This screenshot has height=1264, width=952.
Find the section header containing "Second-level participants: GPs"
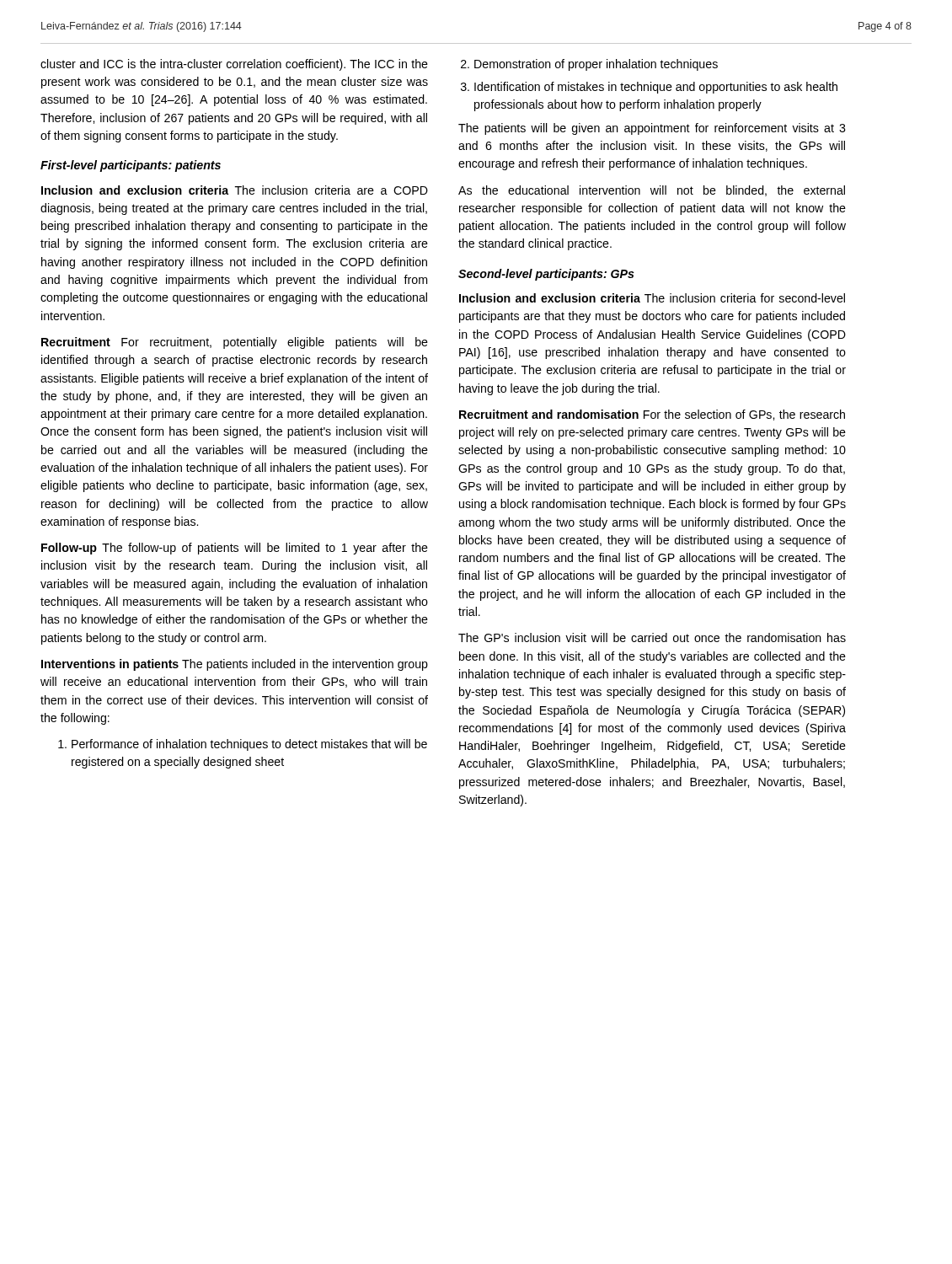tap(546, 274)
